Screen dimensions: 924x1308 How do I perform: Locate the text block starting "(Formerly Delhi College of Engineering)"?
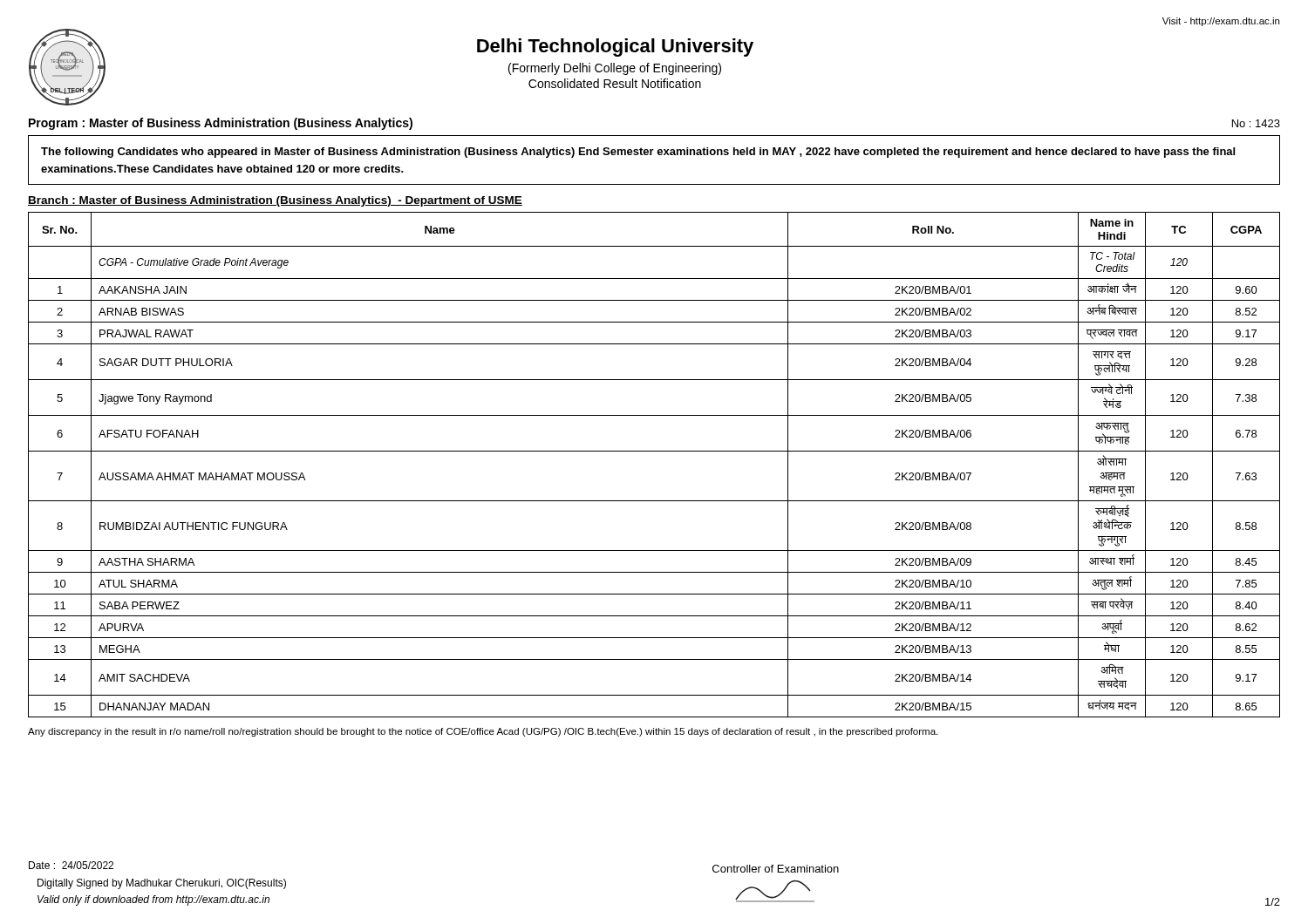(x=615, y=68)
